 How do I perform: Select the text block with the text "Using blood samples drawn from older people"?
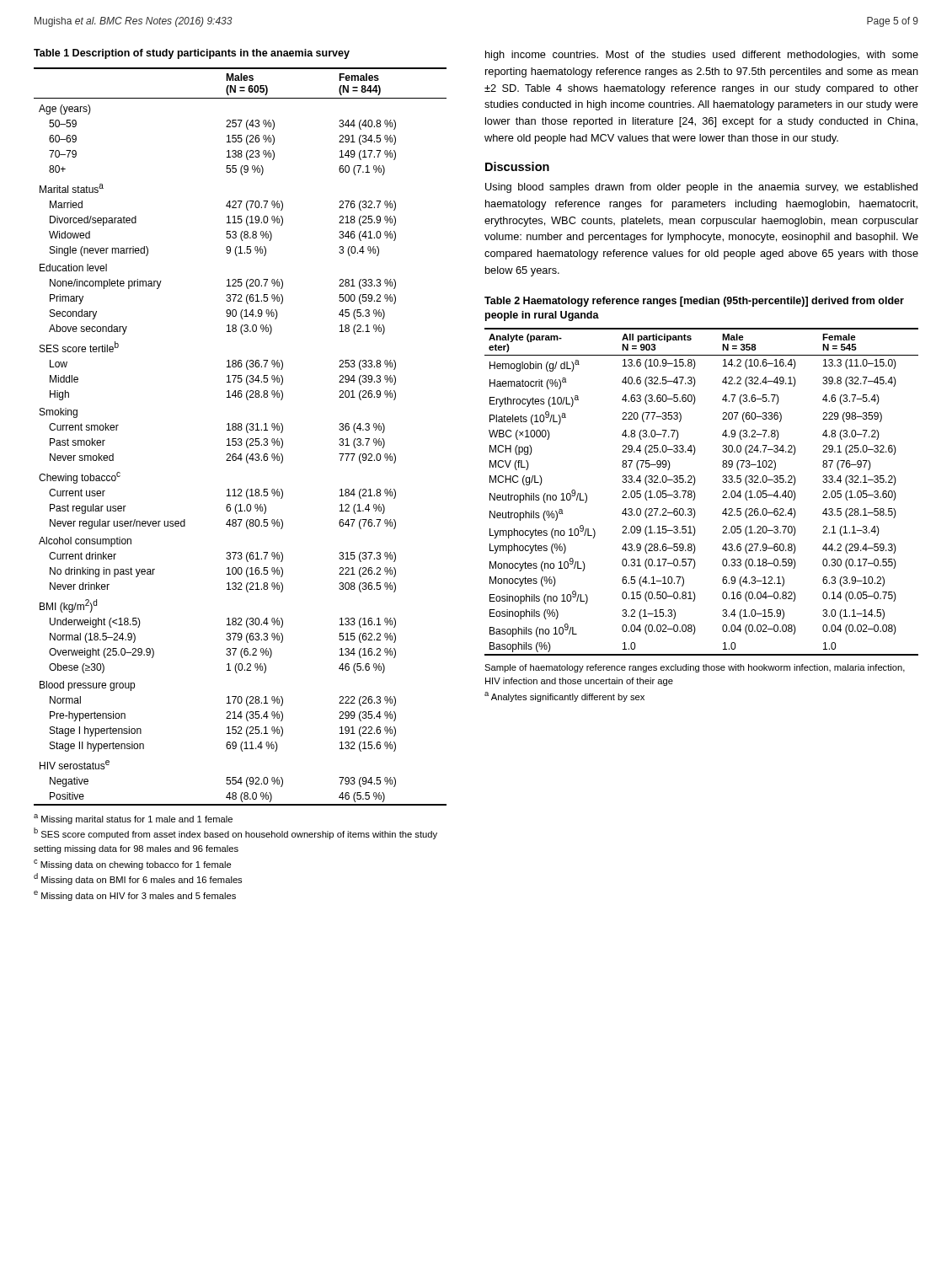pyautogui.click(x=701, y=228)
